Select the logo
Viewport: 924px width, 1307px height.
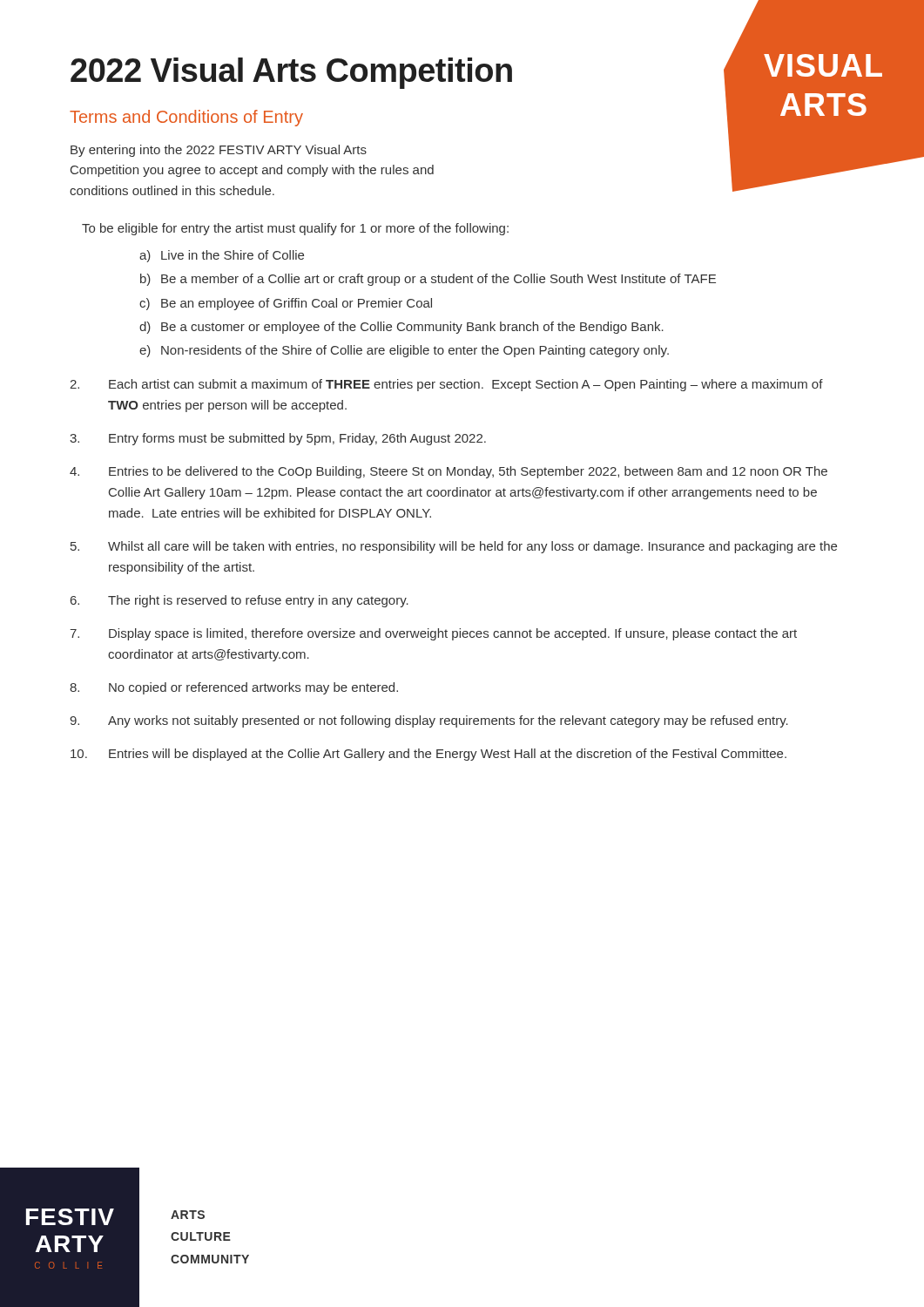tap(70, 1237)
